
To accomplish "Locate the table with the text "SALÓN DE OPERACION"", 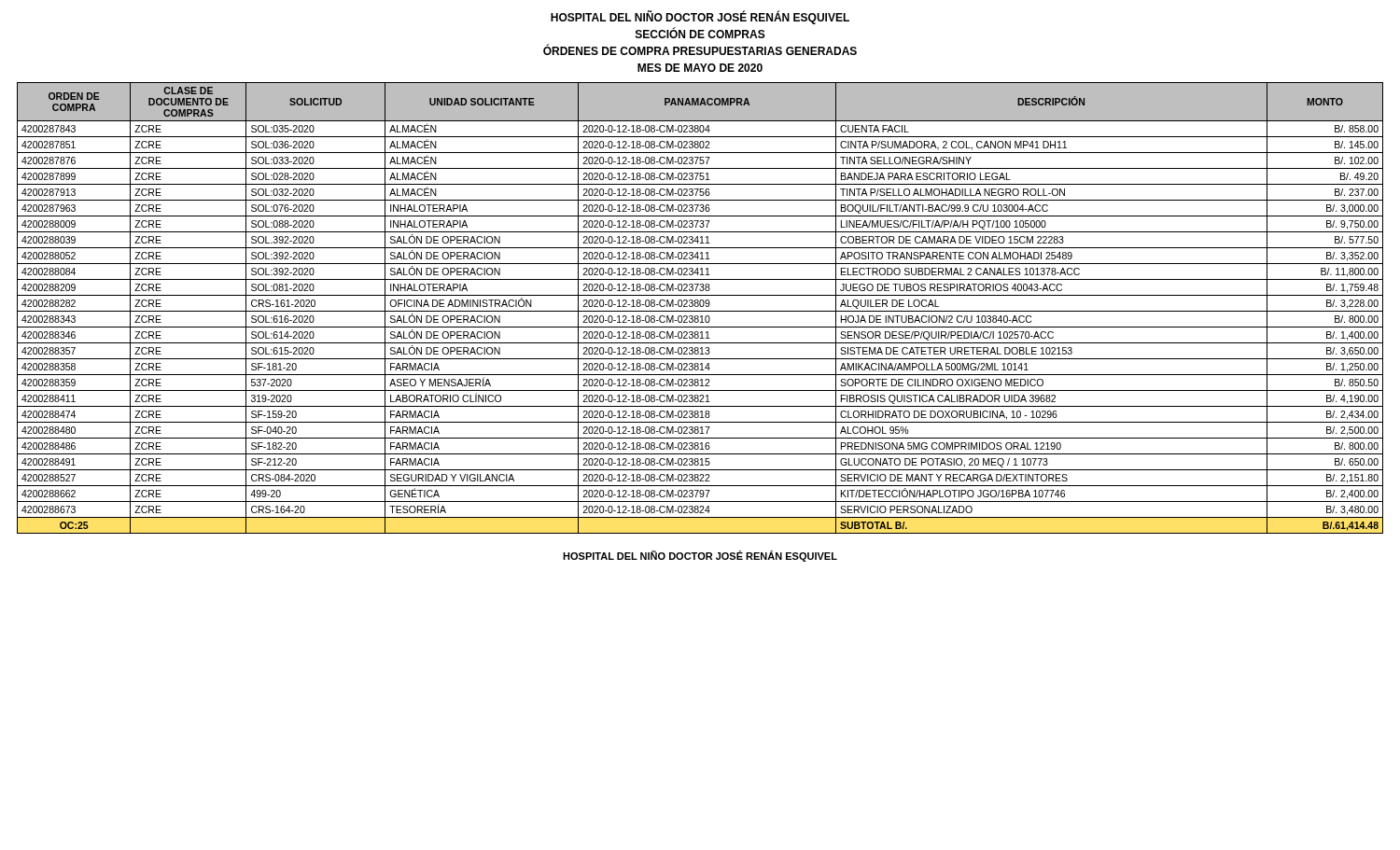I will [700, 308].
